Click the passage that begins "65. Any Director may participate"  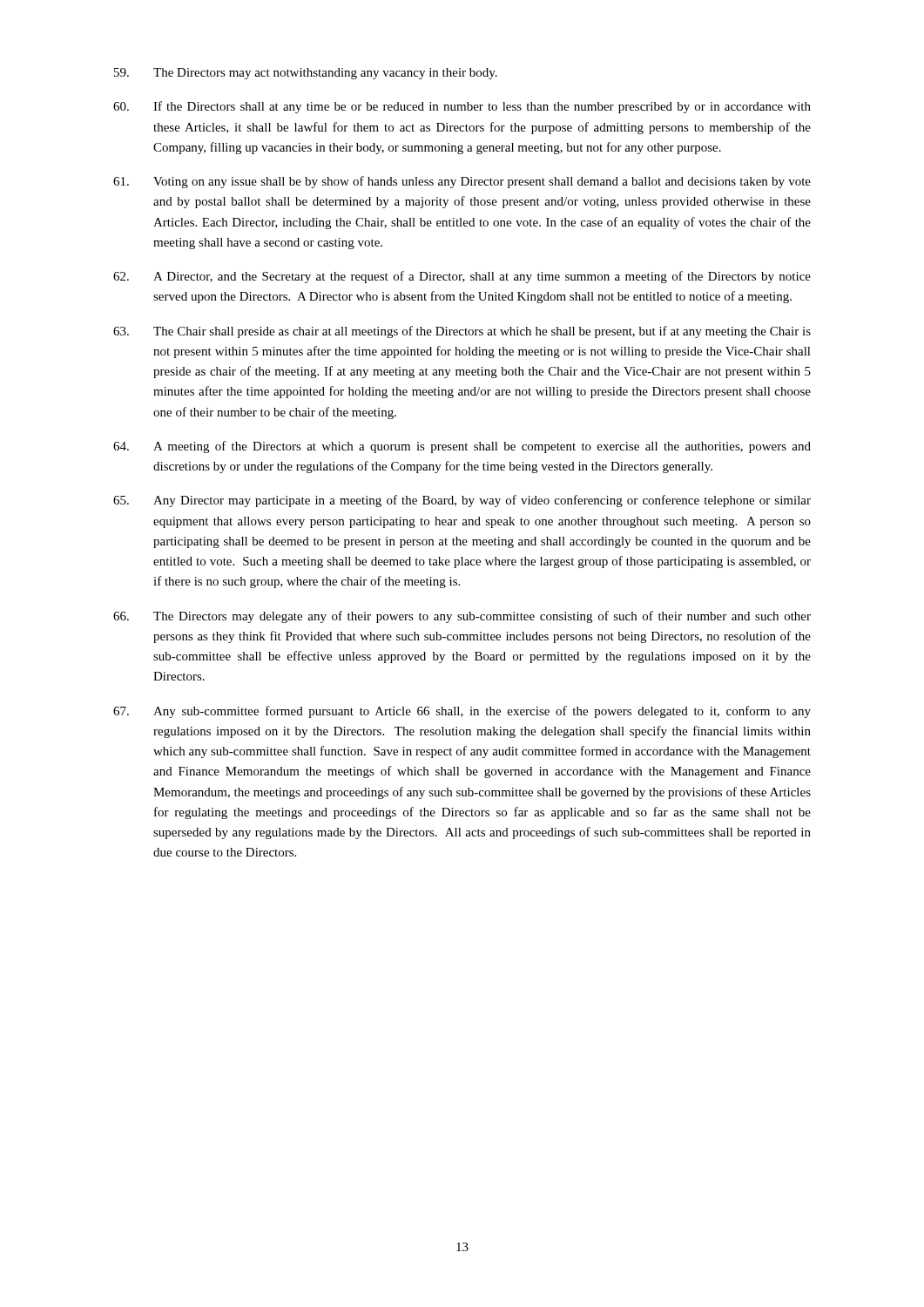[462, 541]
